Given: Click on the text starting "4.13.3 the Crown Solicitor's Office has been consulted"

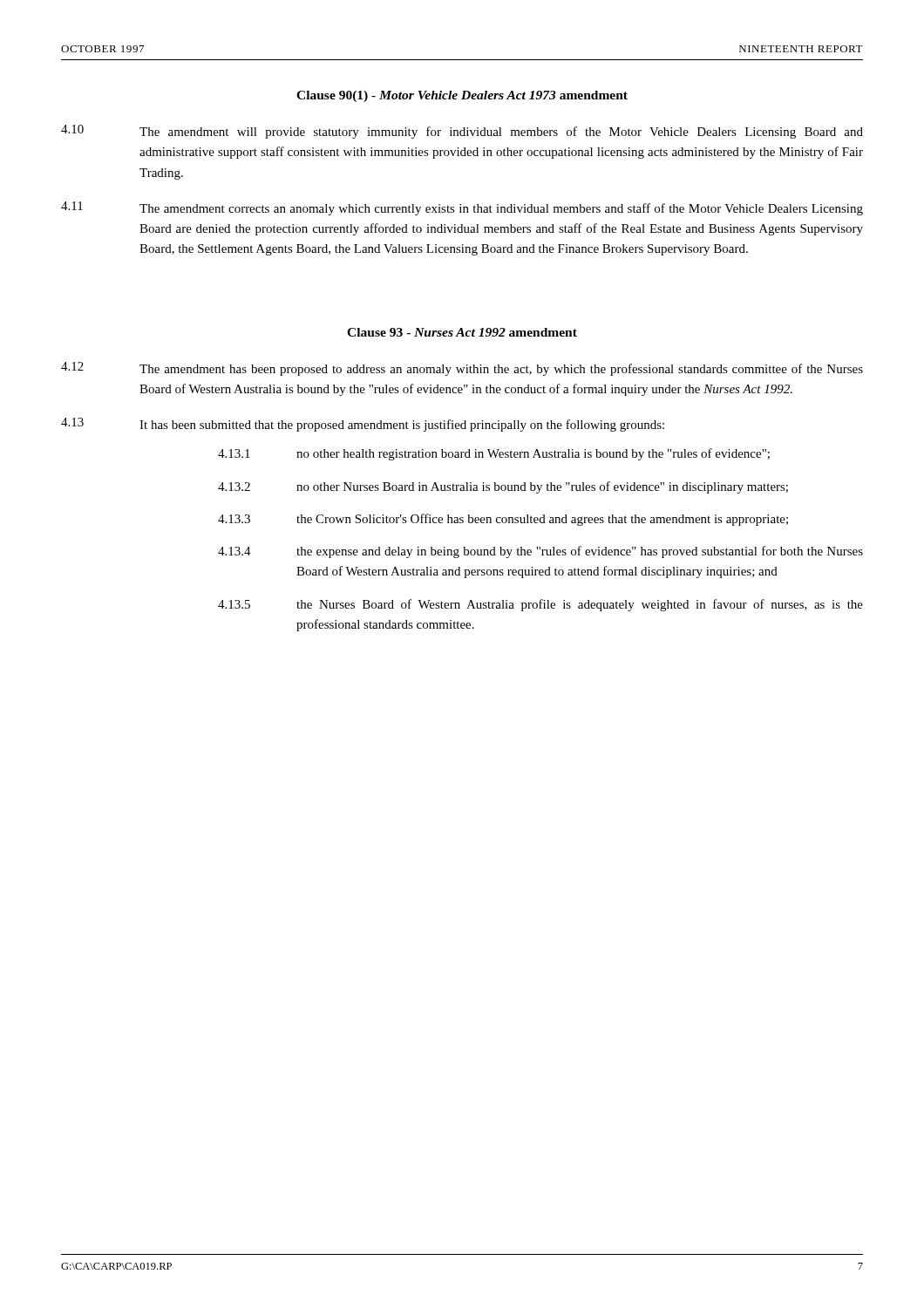Looking at the screenshot, I should point(540,519).
